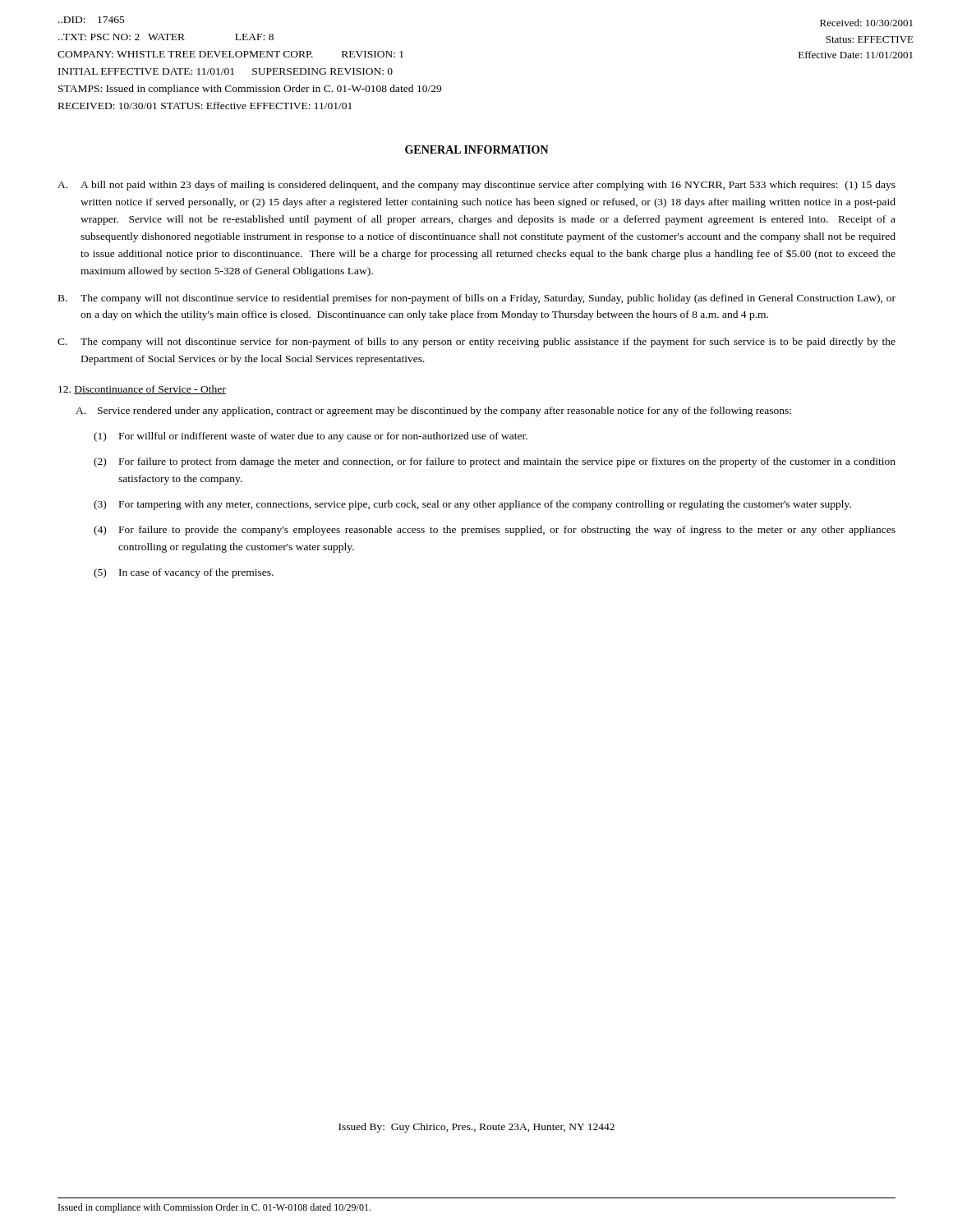
Task: Click on the passage starting "(4) For failure to provide the company's"
Action: 495,539
